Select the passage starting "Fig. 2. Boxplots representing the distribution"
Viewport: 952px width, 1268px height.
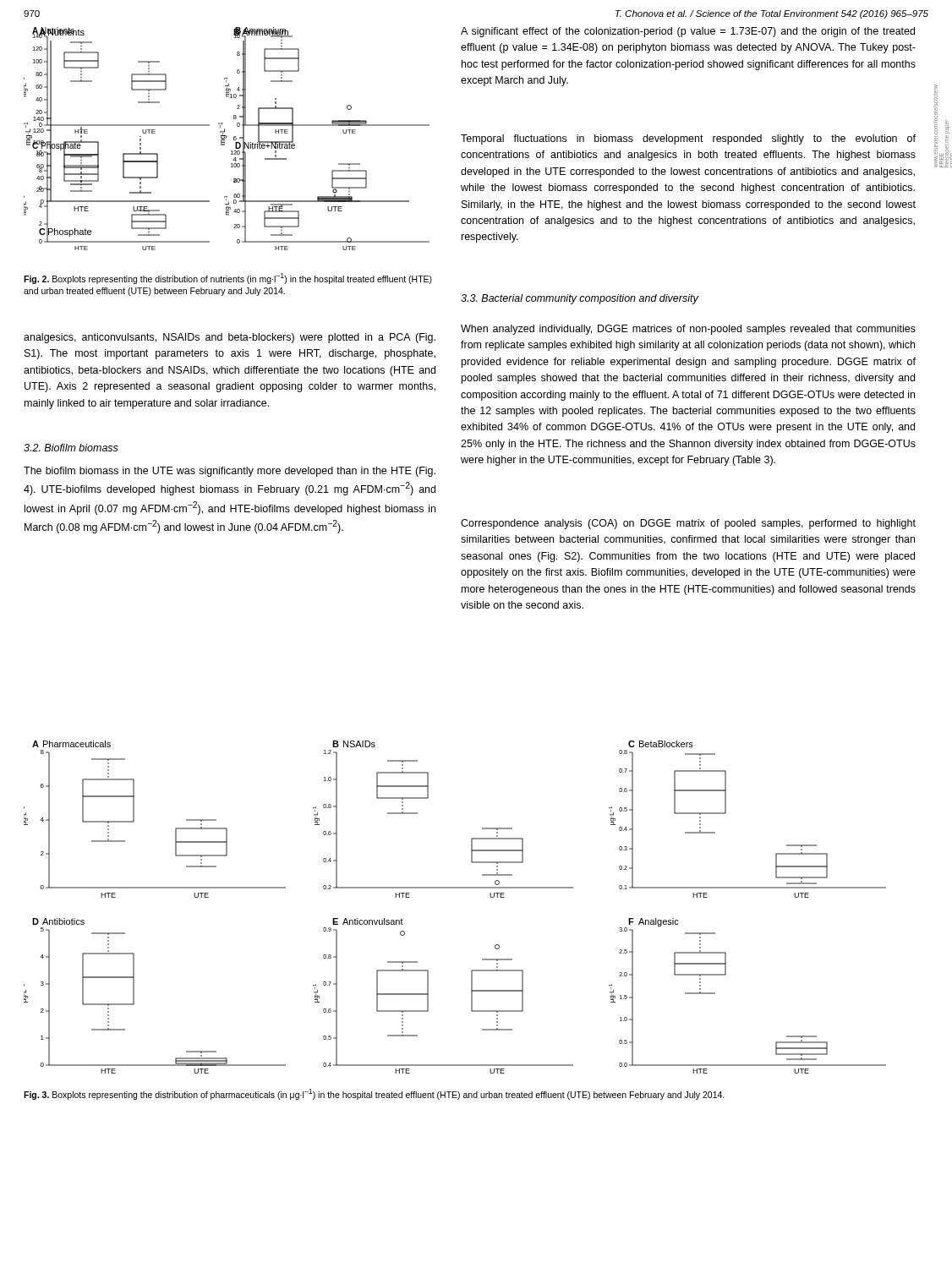tap(228, 284)
